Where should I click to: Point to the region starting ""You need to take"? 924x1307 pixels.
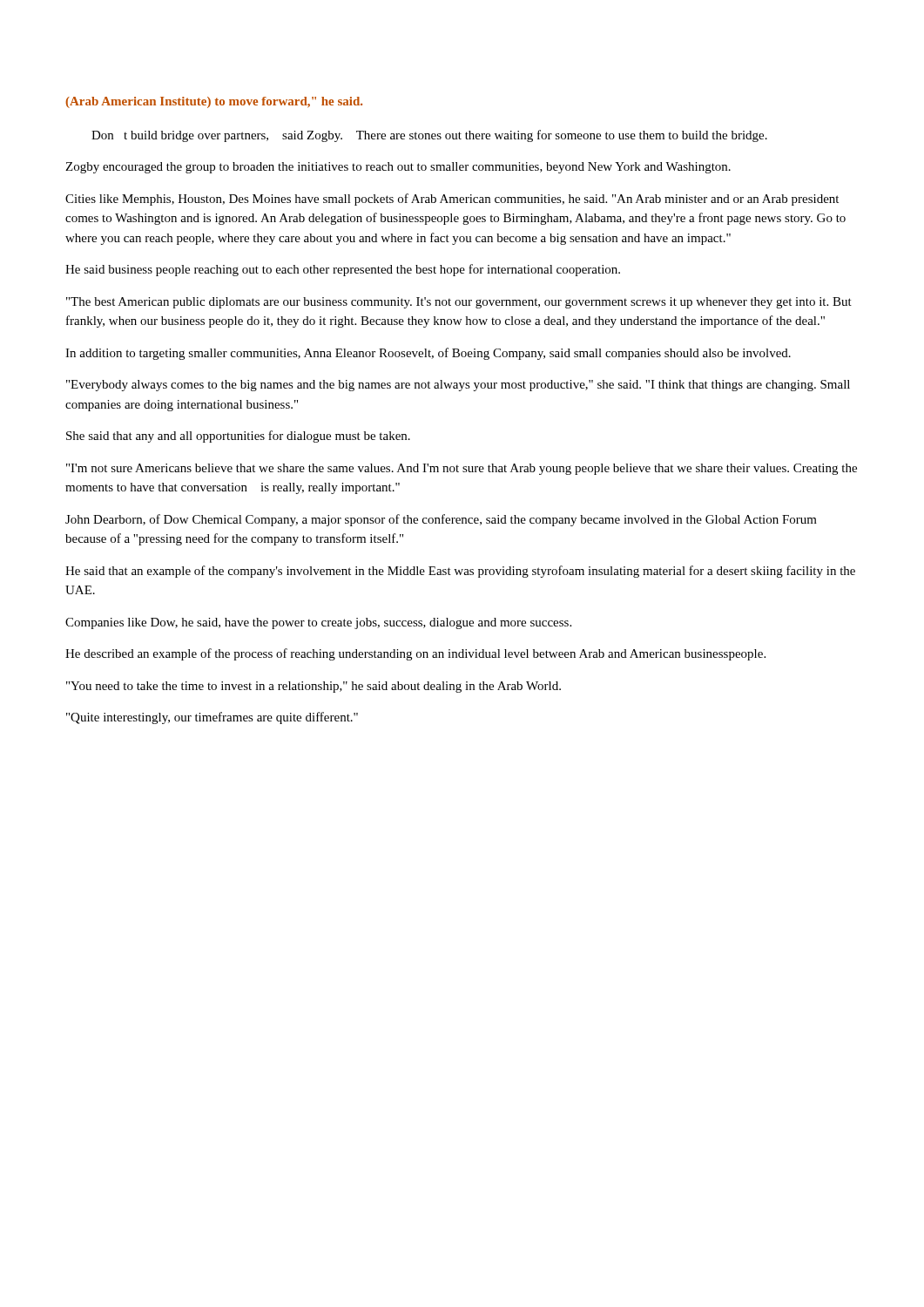[x=314, y=685]
